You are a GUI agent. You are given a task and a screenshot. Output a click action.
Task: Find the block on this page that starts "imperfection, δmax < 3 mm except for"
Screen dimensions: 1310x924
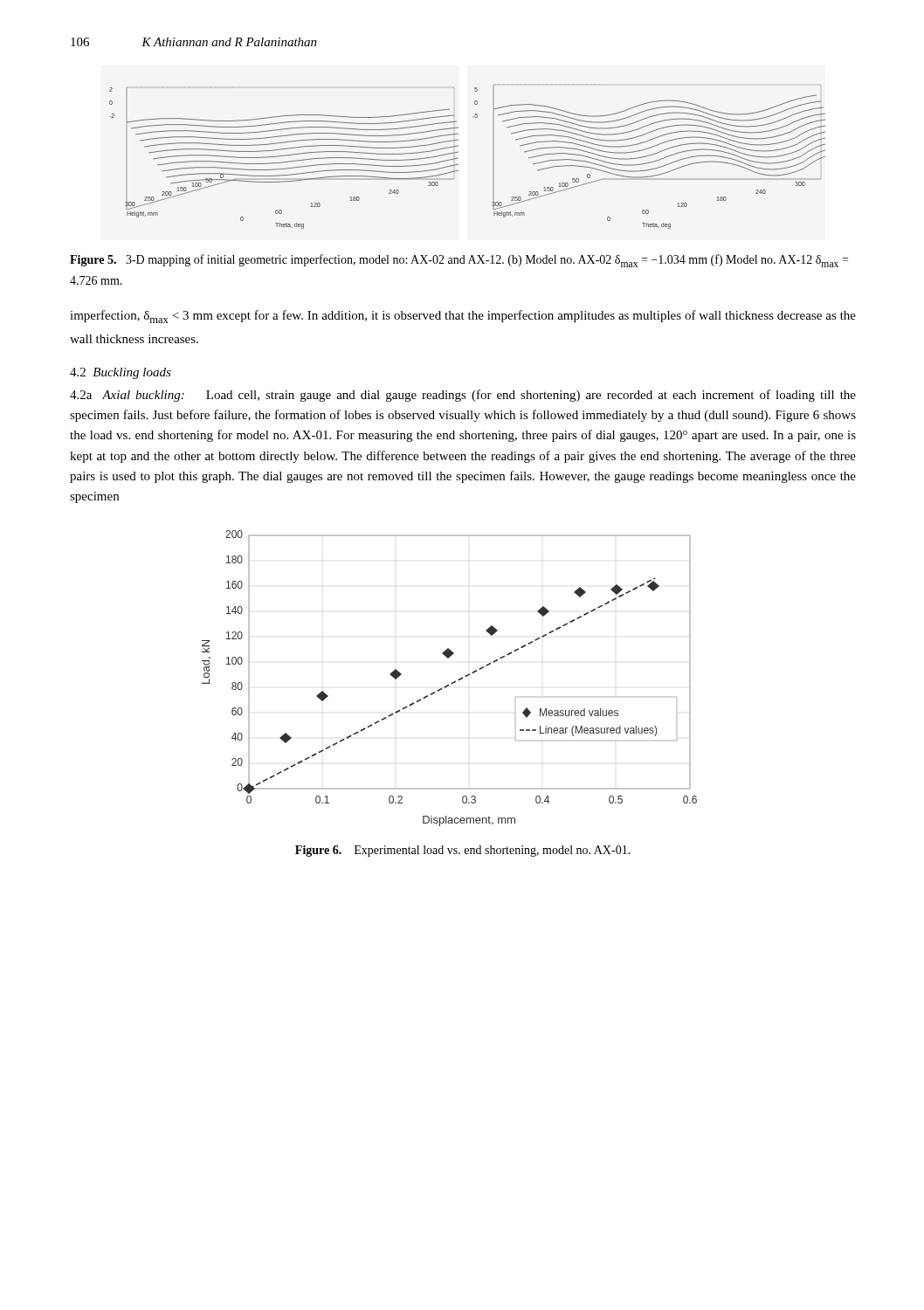point(463,327)
